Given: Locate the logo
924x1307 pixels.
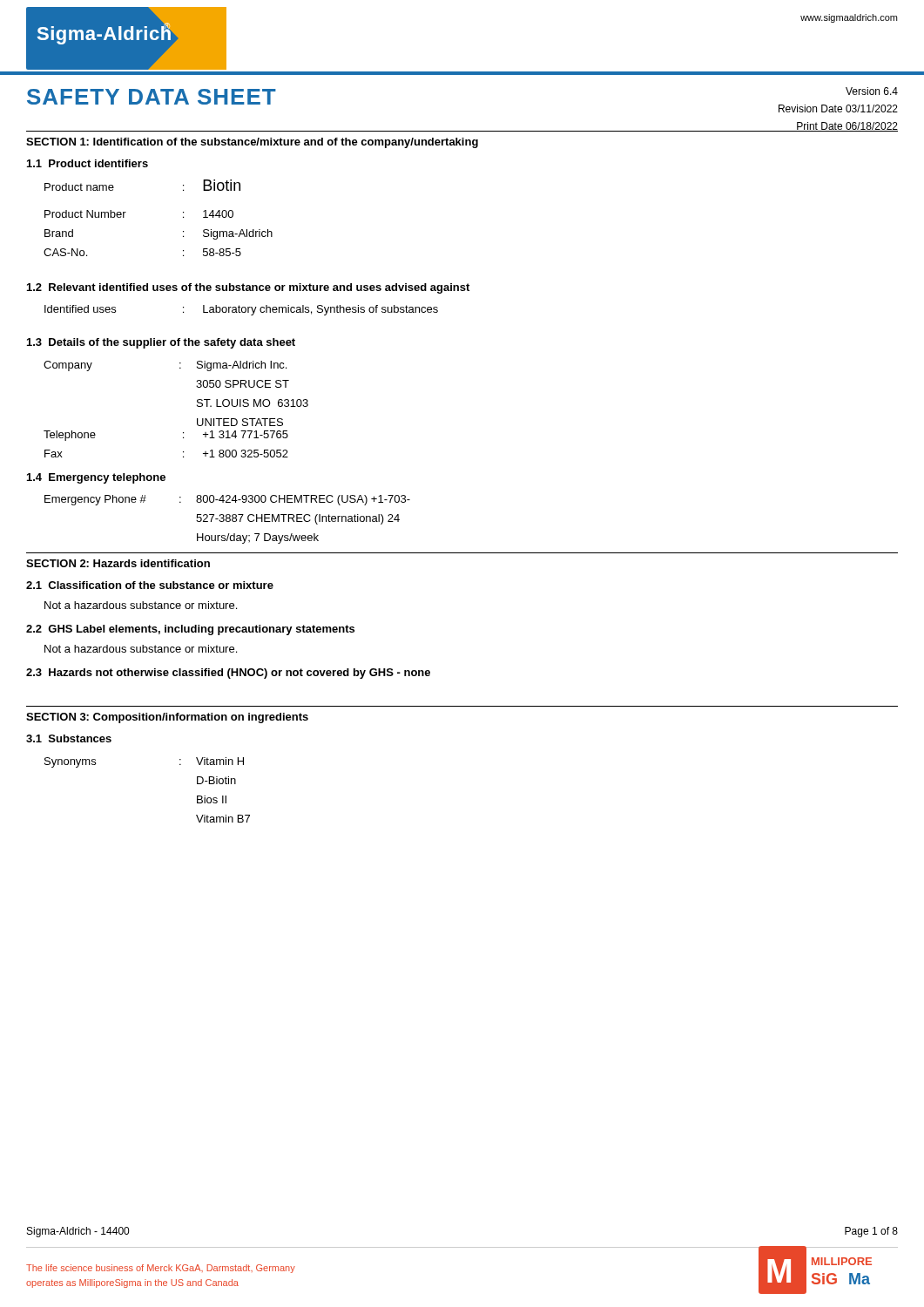Looking at the screenshot, I should click(x=828, y=1272).
